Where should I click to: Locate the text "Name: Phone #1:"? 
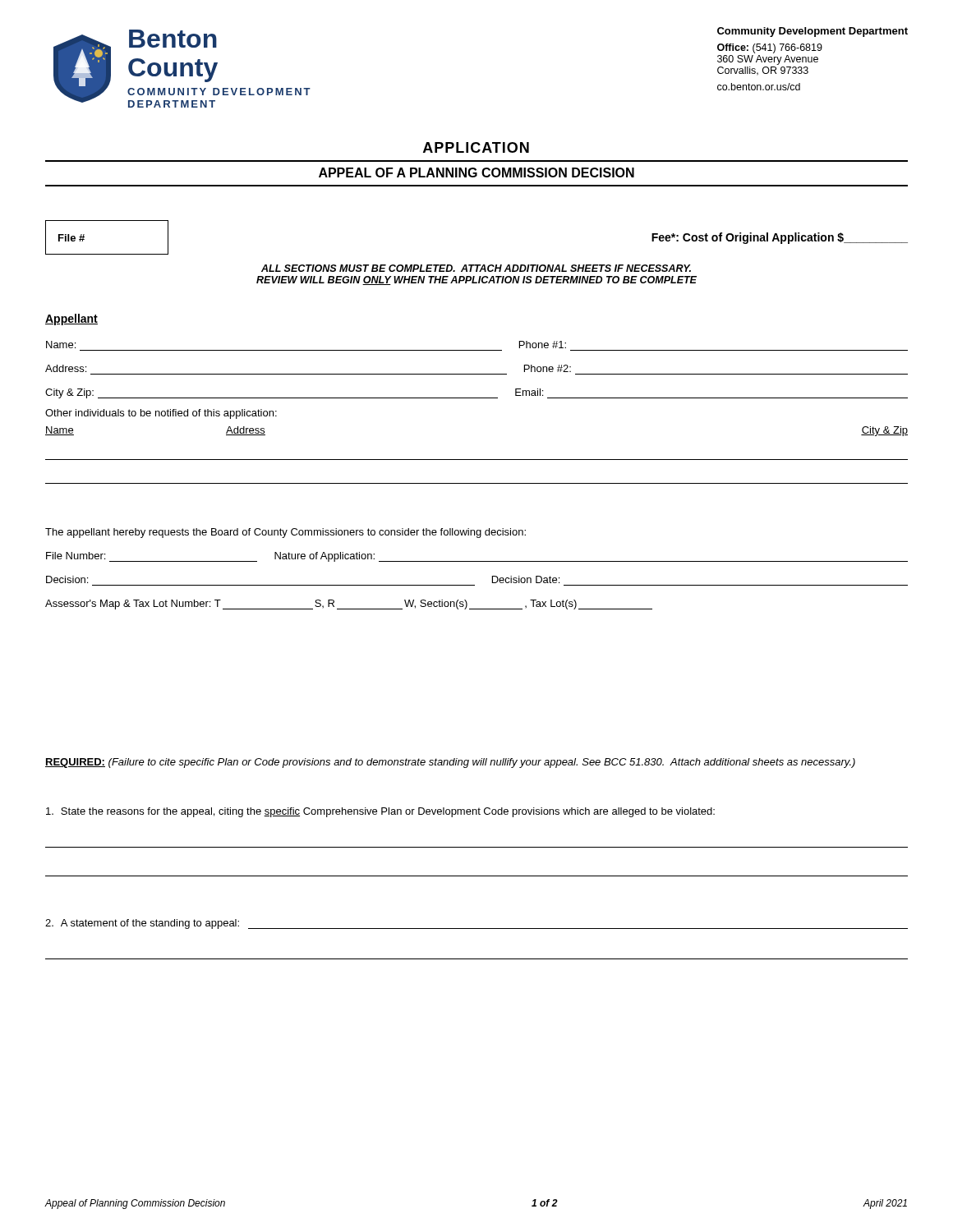(x=476, y=342)
